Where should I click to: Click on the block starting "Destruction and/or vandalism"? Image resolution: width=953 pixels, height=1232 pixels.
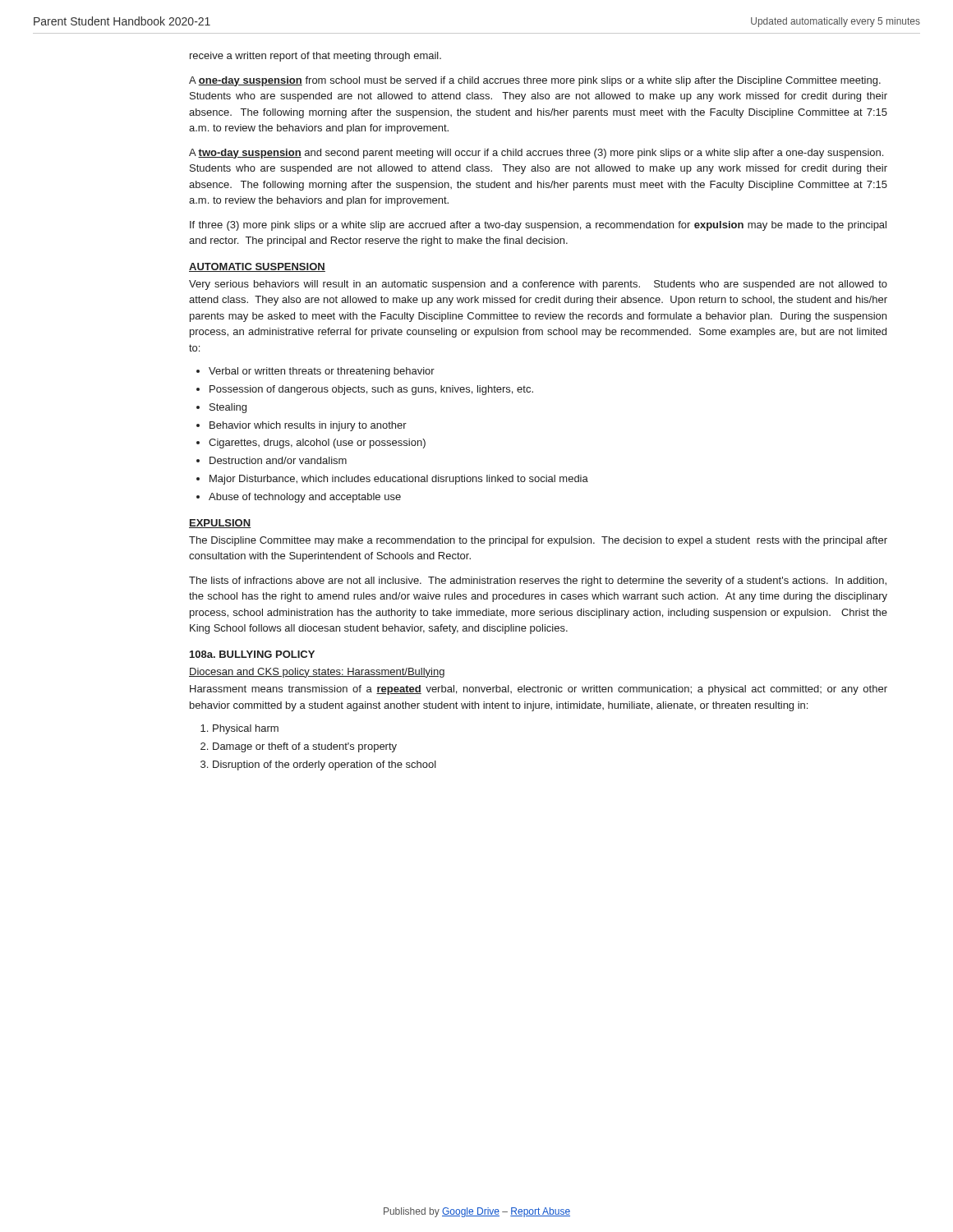tap(278, 461)
